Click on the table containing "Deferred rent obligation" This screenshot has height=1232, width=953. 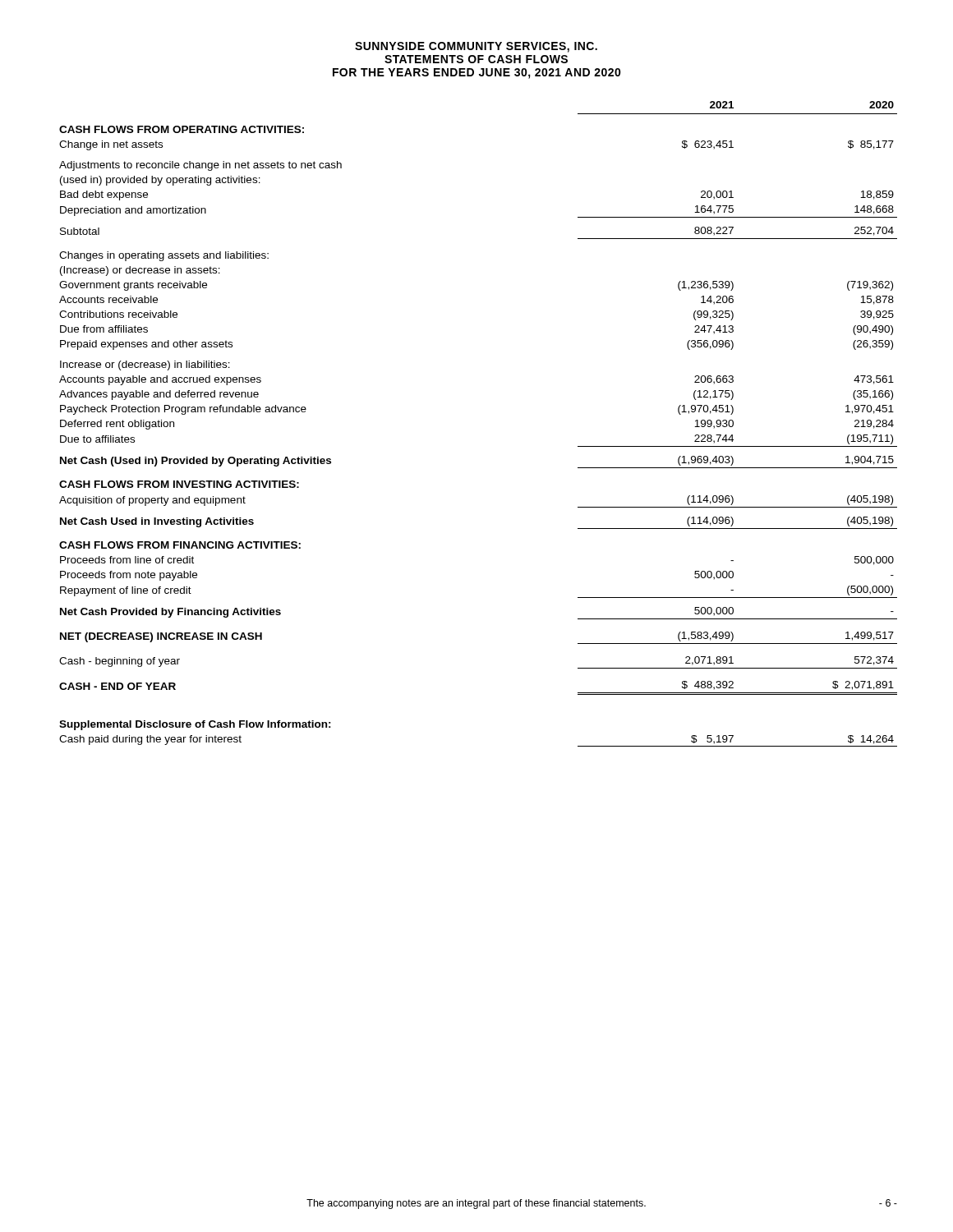tap(476, 422)
